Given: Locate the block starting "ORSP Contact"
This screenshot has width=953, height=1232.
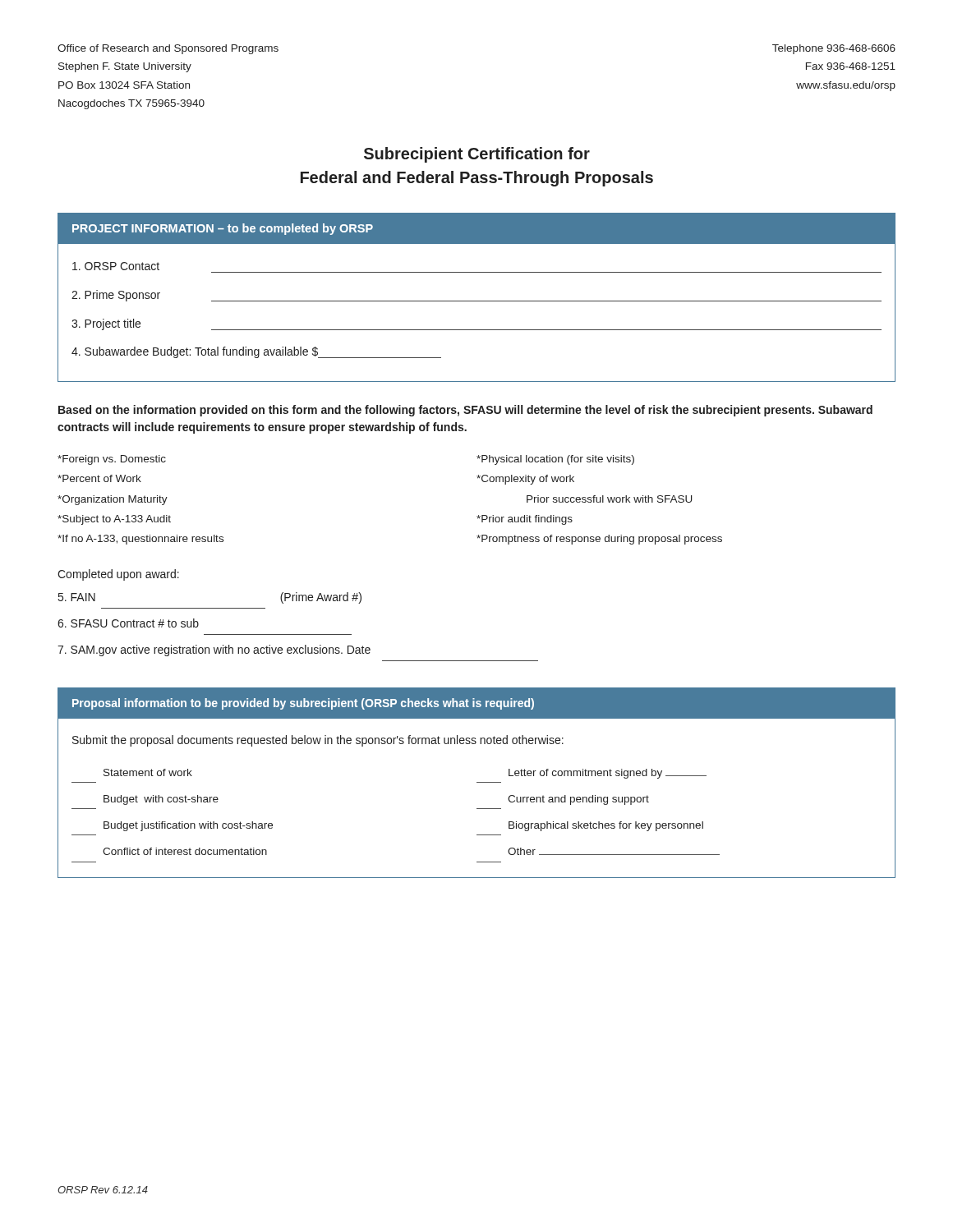Looking at the screenshot, I should coord(476,266).
